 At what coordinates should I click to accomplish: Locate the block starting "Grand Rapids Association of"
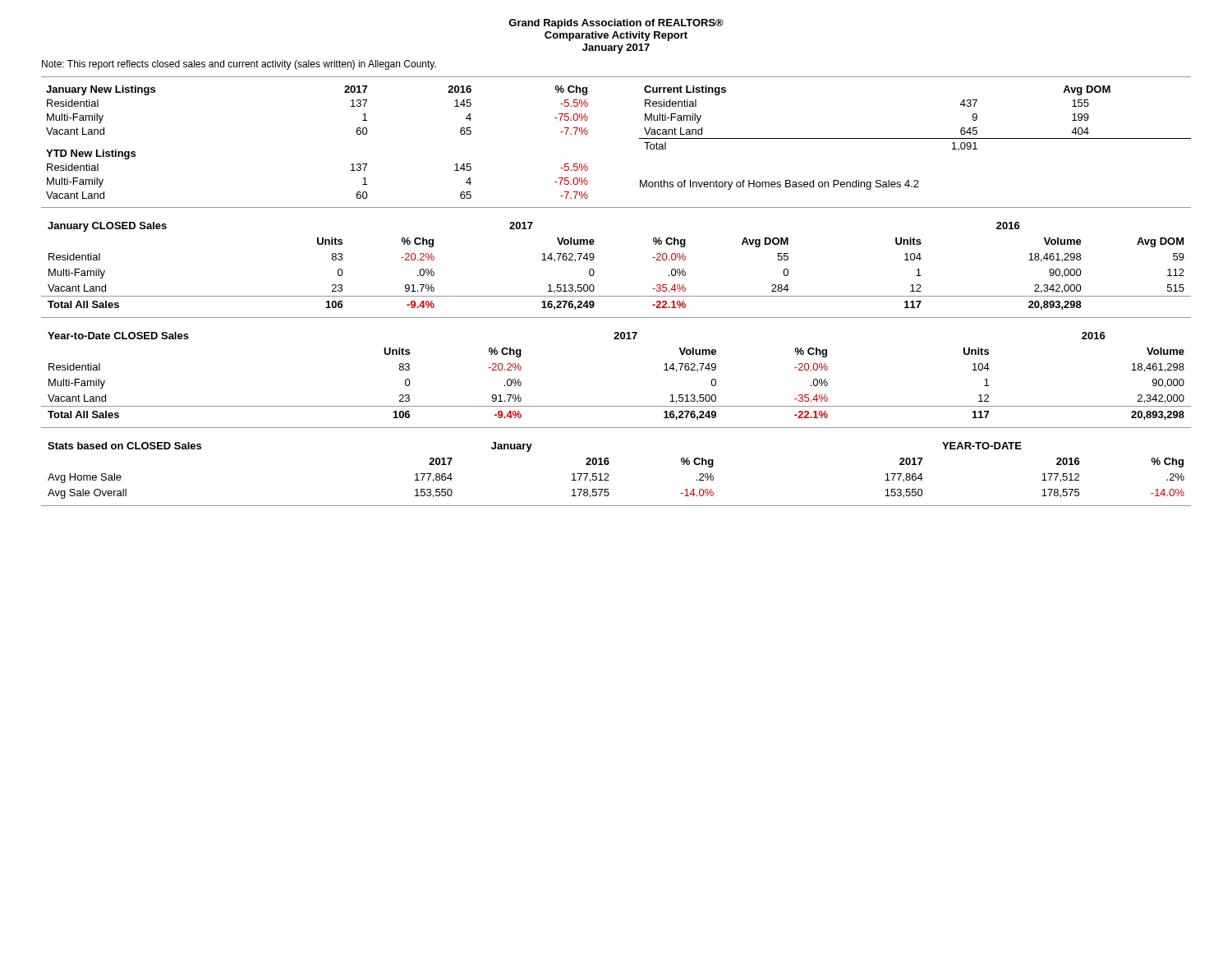point(616,35)
